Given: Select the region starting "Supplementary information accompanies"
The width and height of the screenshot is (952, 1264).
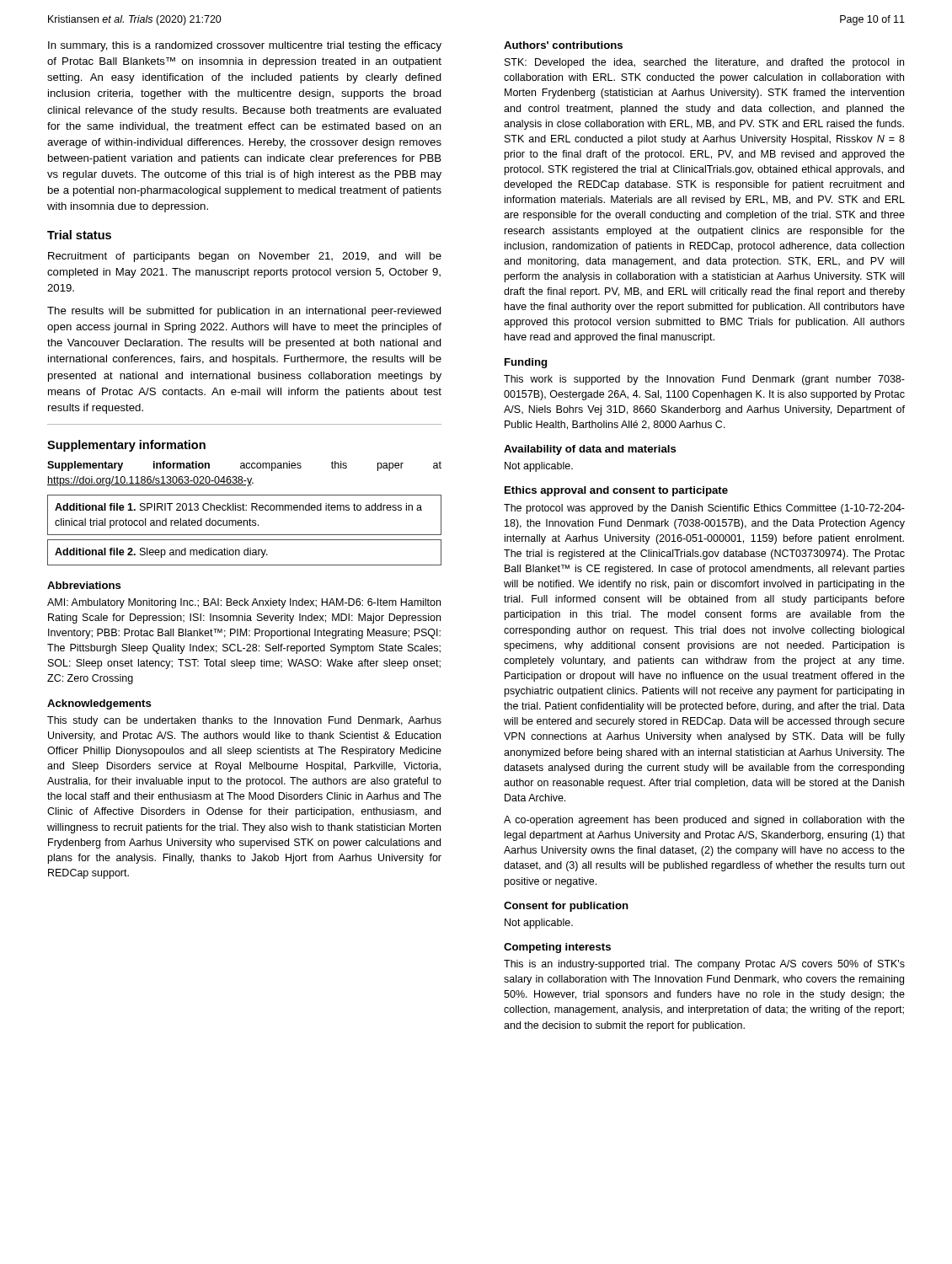Looking at the screenshot, I should click(244, 473).
